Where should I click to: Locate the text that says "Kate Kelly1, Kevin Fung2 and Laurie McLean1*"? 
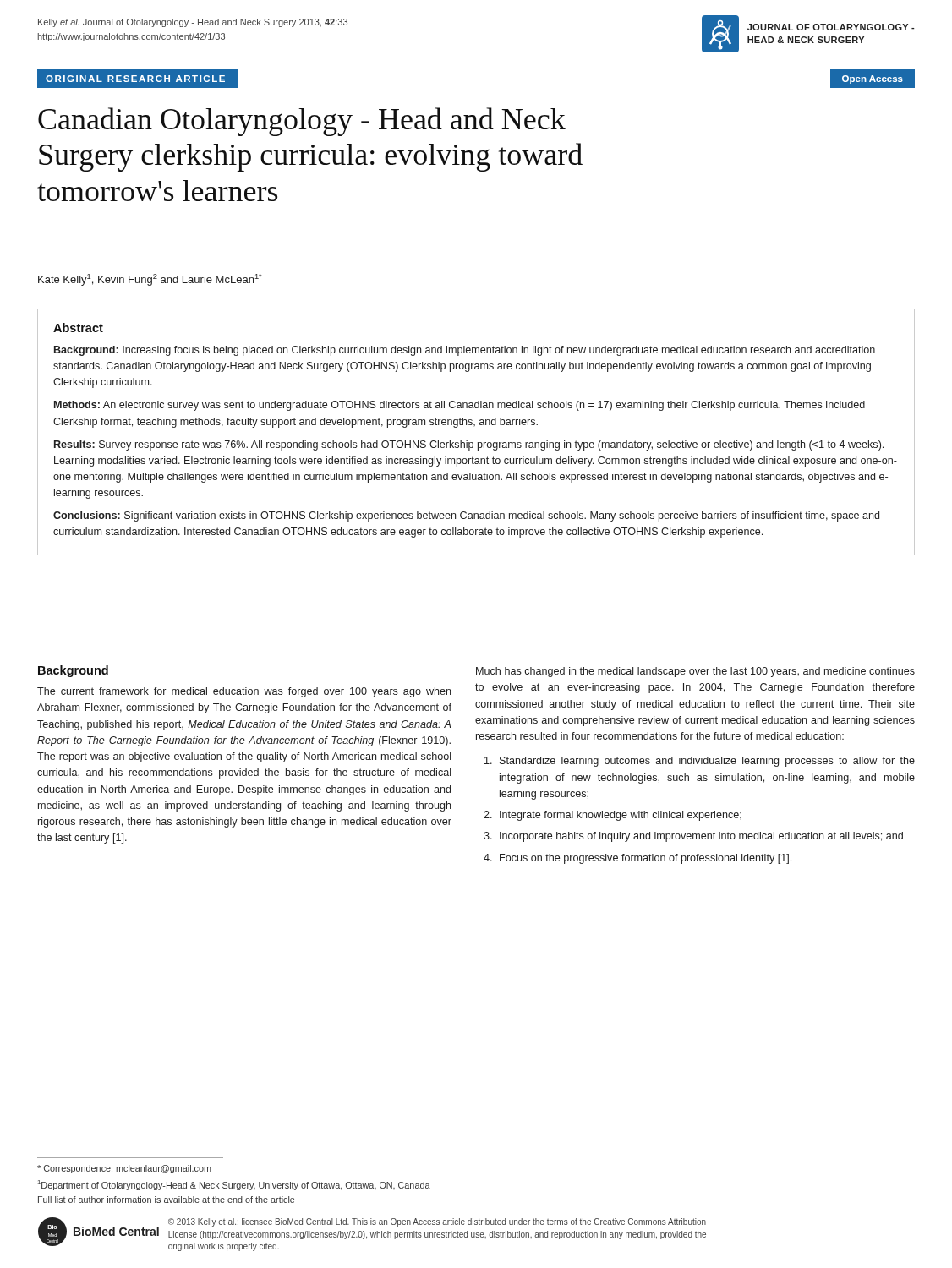[150, 279]
